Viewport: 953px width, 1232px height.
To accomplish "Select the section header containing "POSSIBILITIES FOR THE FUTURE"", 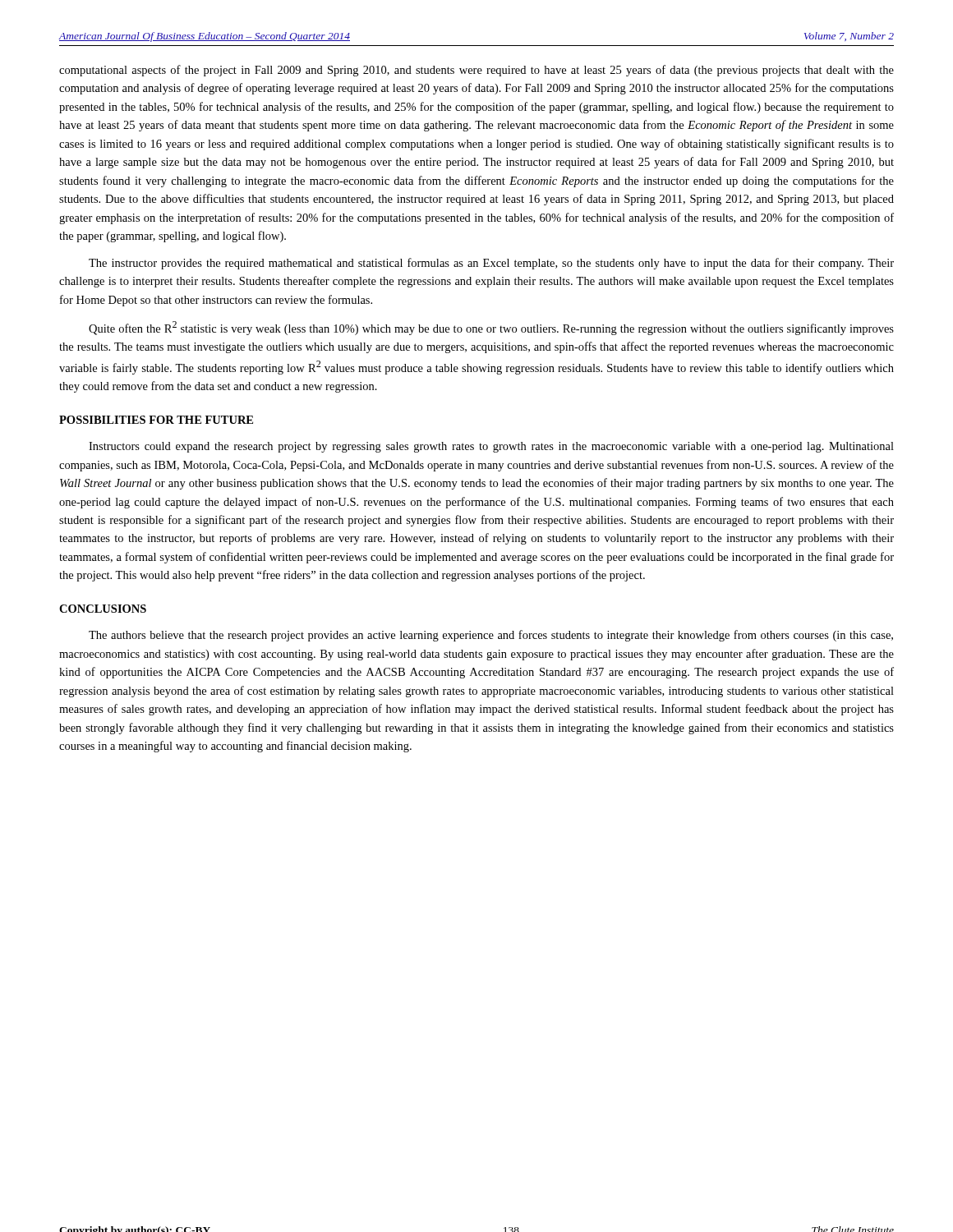I will click(x=157, y=419).
